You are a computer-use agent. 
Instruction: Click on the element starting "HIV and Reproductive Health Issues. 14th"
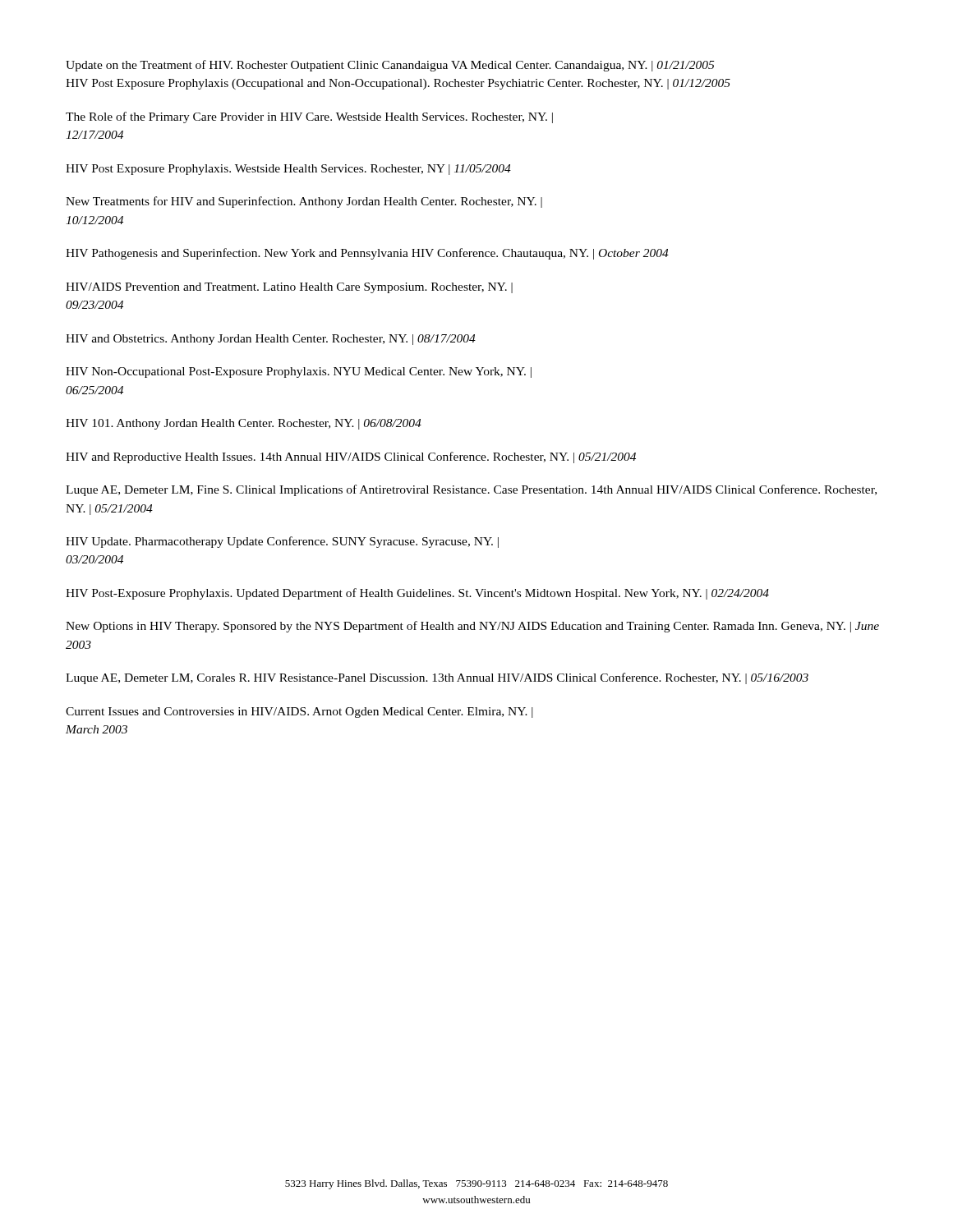coord(351,456)
